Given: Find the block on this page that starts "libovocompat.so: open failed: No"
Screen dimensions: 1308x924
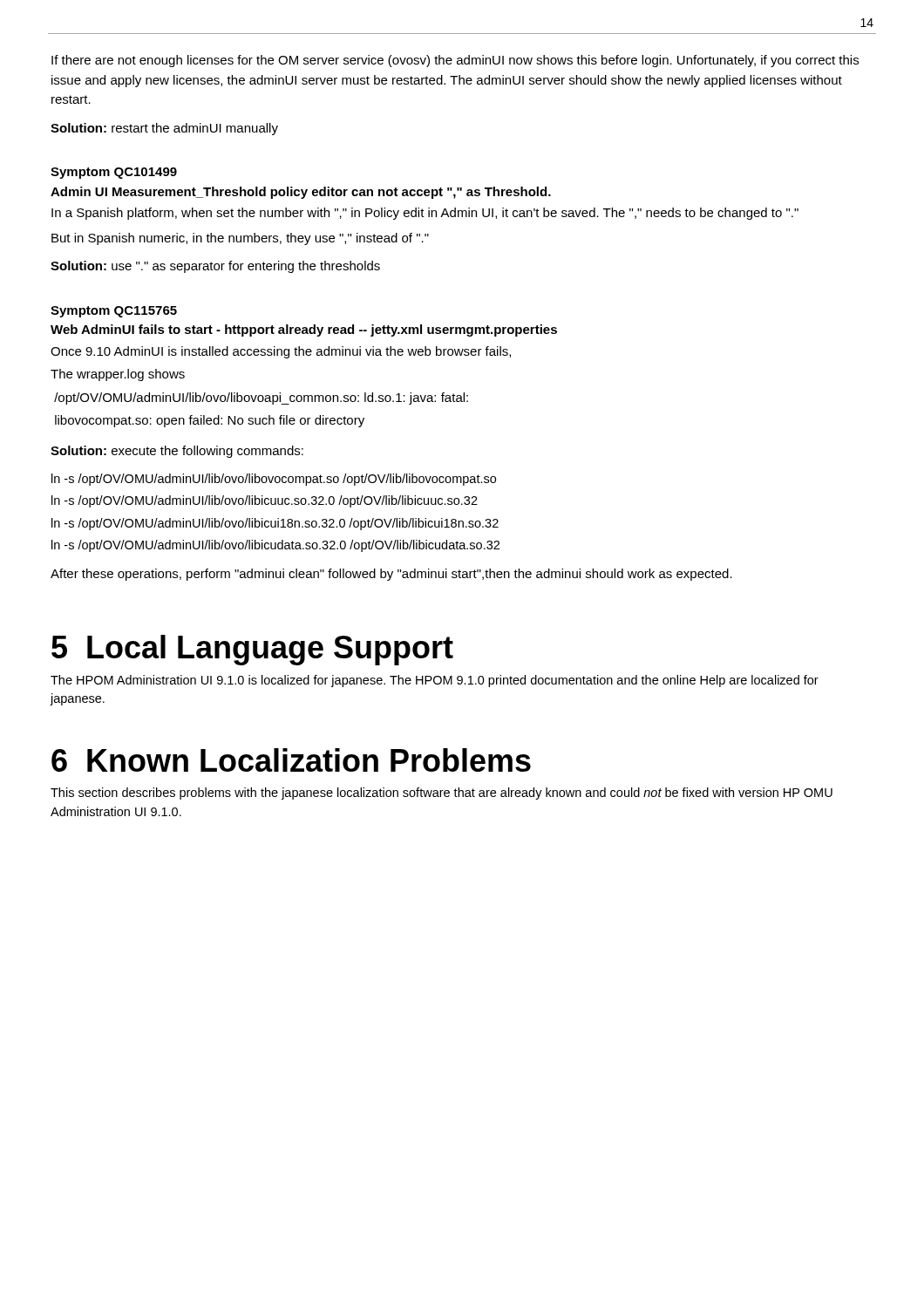Looking at the screenshot, I should 210,421.
